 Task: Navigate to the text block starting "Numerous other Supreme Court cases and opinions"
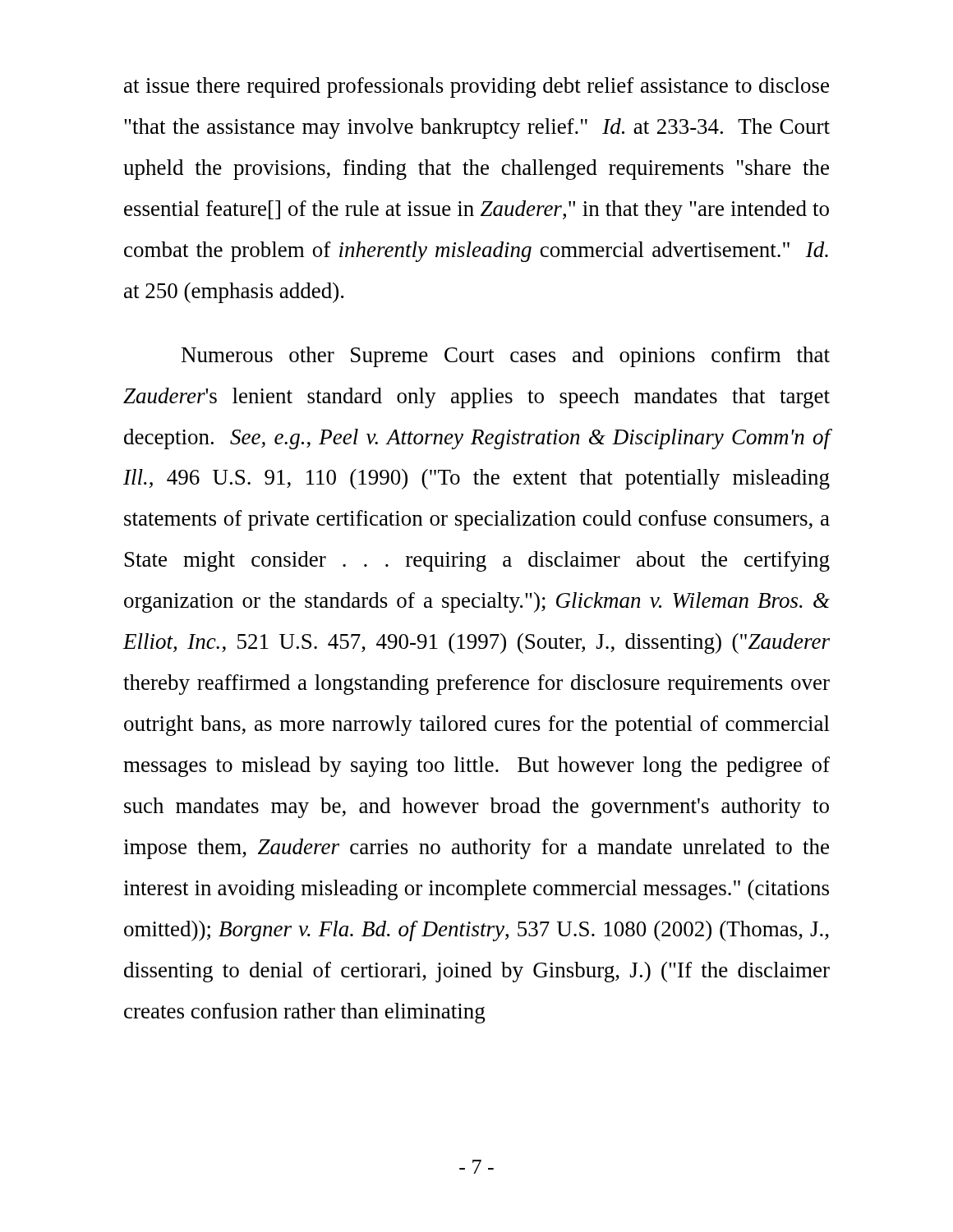click(476, 683)
